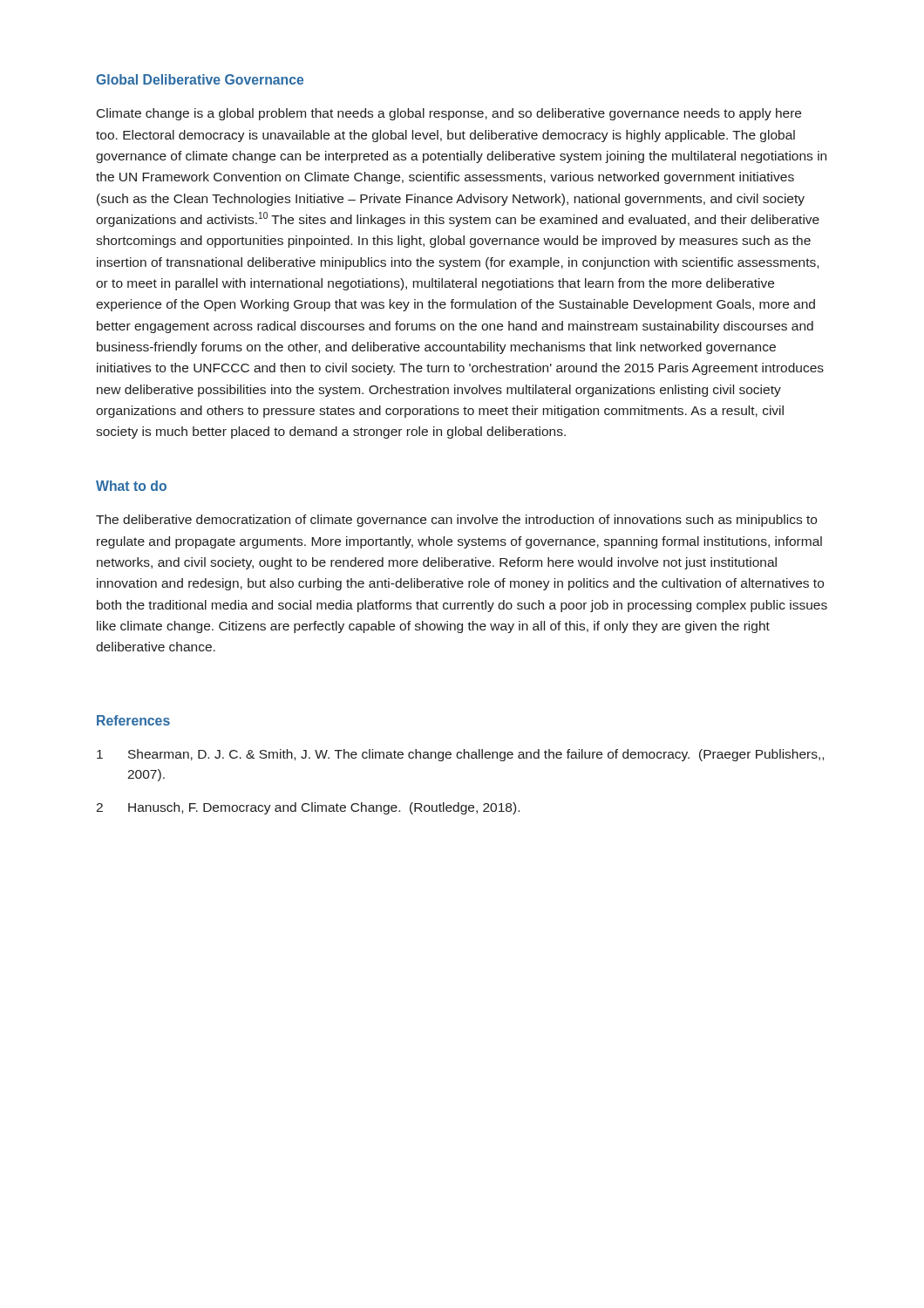Image resolution: width=924 pixels, height=1308 pixels.
Task: Where is the passage that starts "Climate change is a global problem that"?
Action: [462, 273]
